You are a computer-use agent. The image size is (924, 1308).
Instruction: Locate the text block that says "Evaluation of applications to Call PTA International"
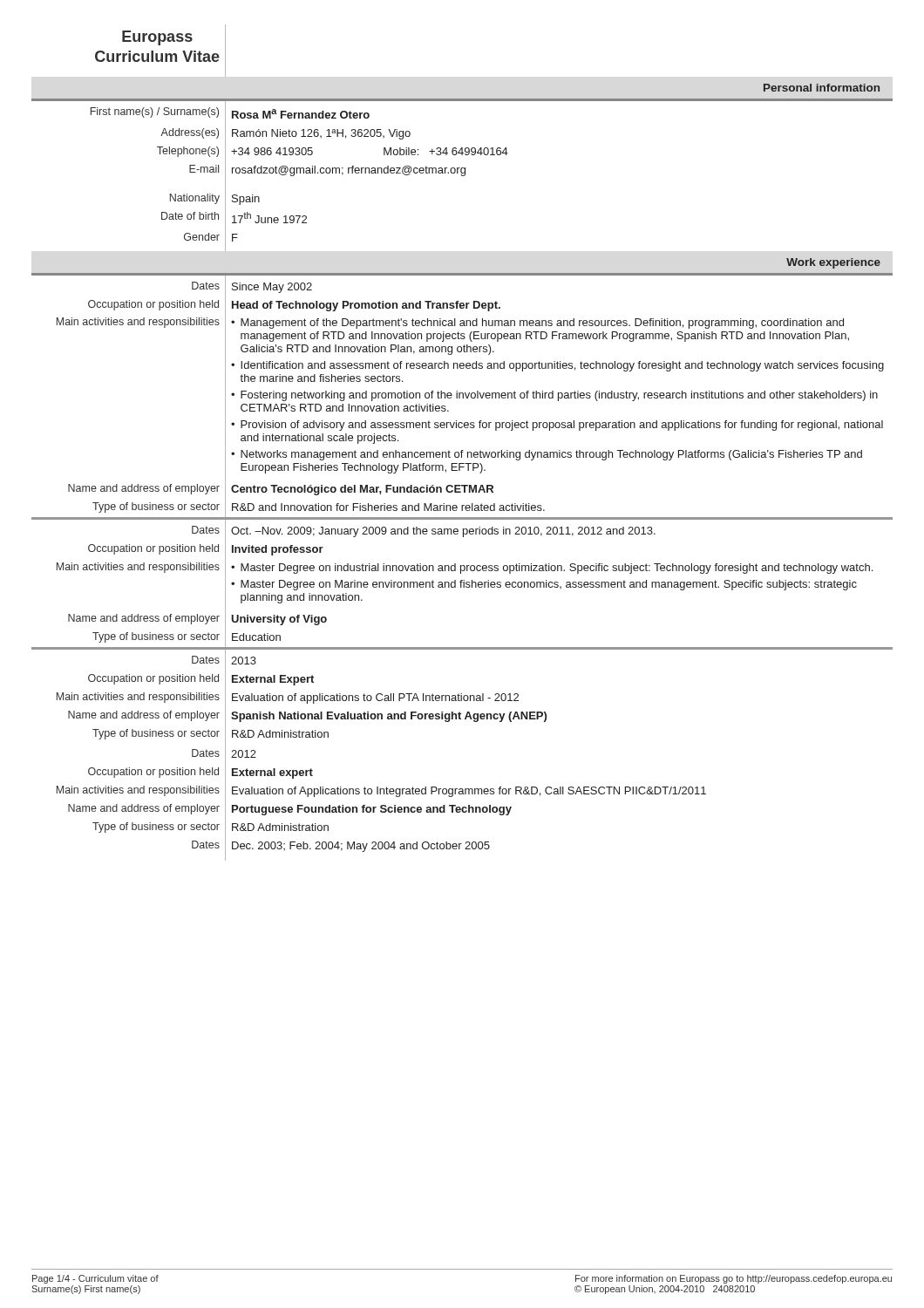click(x=375, y=698)
